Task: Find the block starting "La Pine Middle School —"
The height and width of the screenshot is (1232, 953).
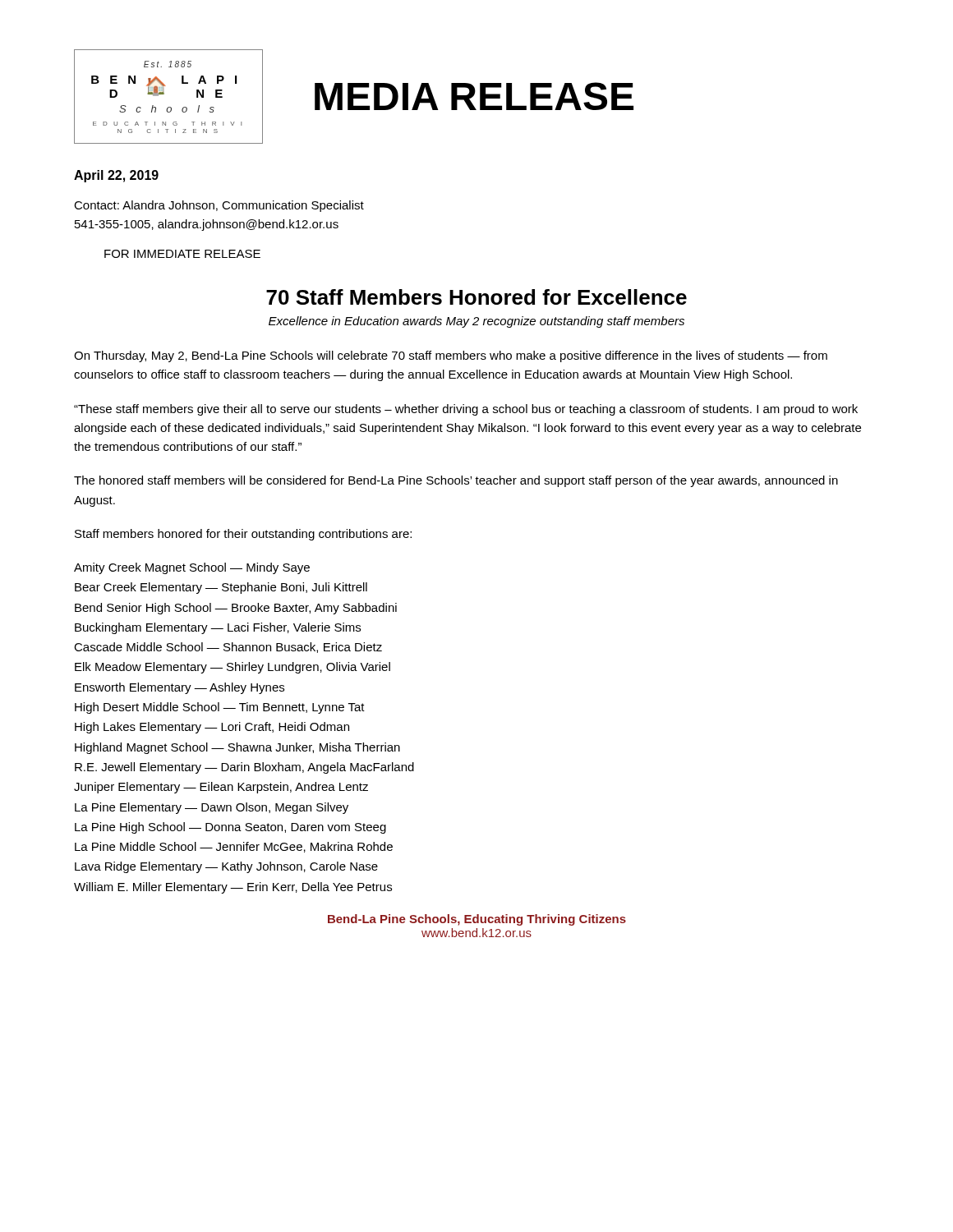Action: [x=234, y=847]
